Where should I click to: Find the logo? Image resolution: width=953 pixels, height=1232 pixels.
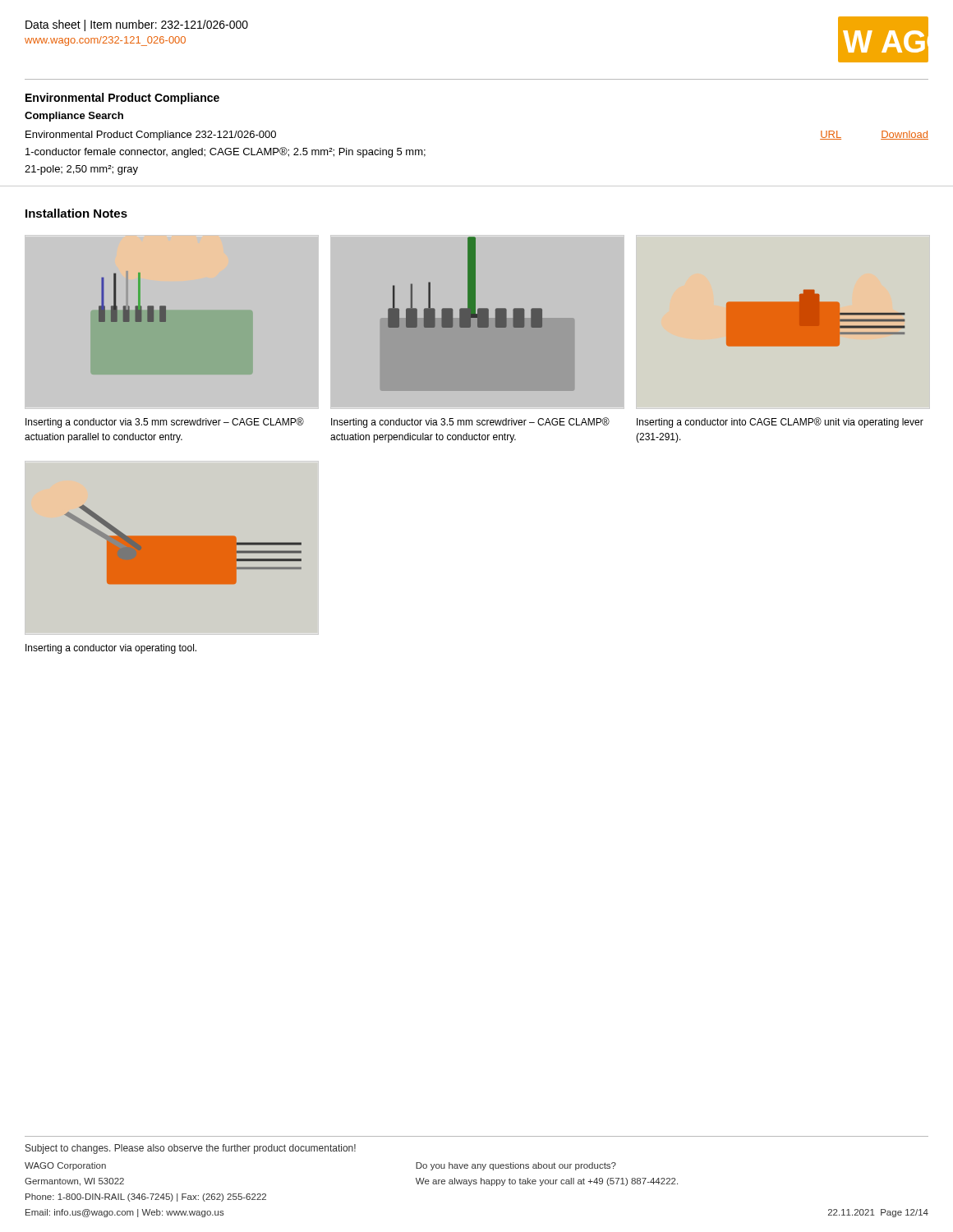tap(883, 39)
